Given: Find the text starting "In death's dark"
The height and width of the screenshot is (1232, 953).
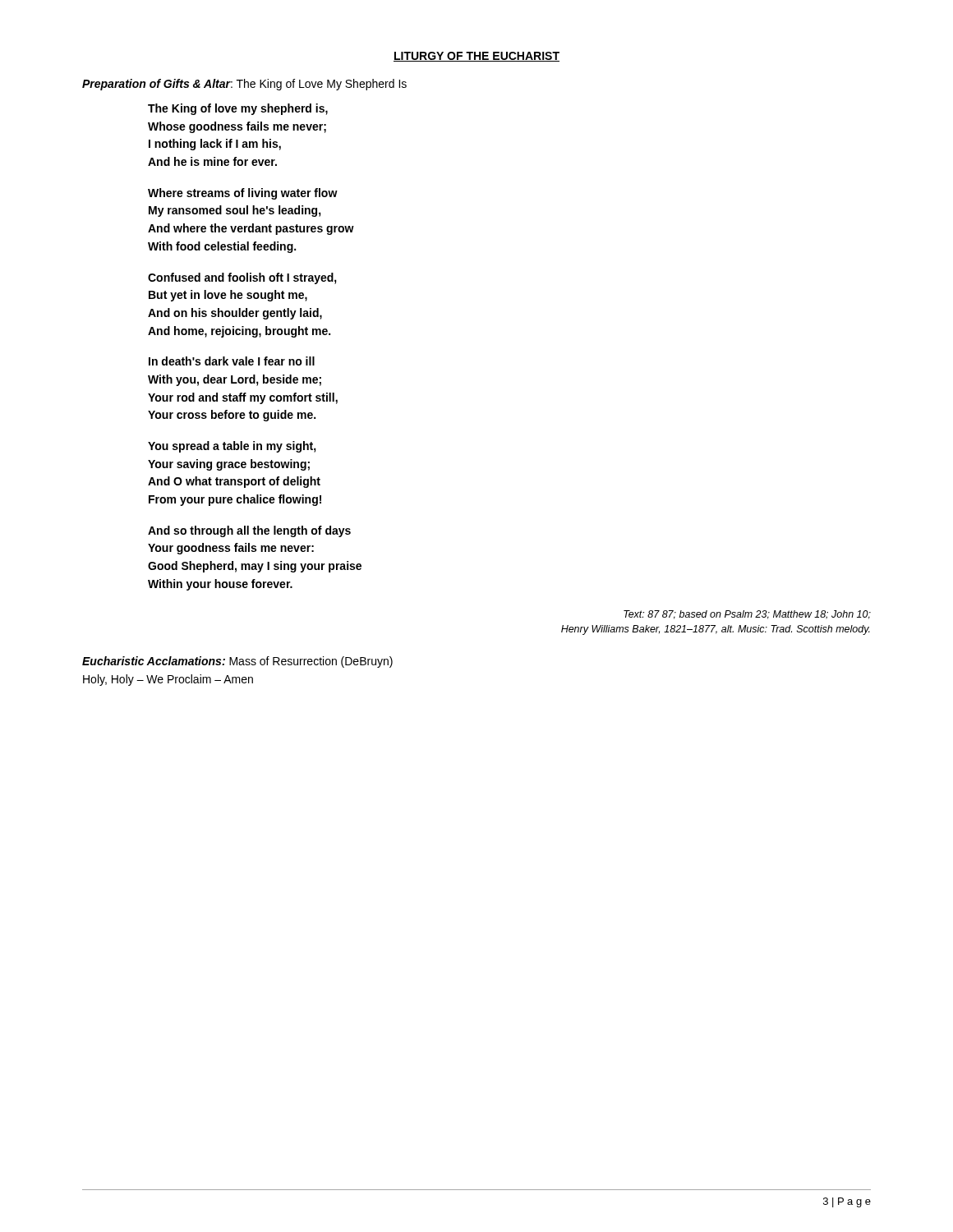Looking at the screenshot, I should (243, 388).
